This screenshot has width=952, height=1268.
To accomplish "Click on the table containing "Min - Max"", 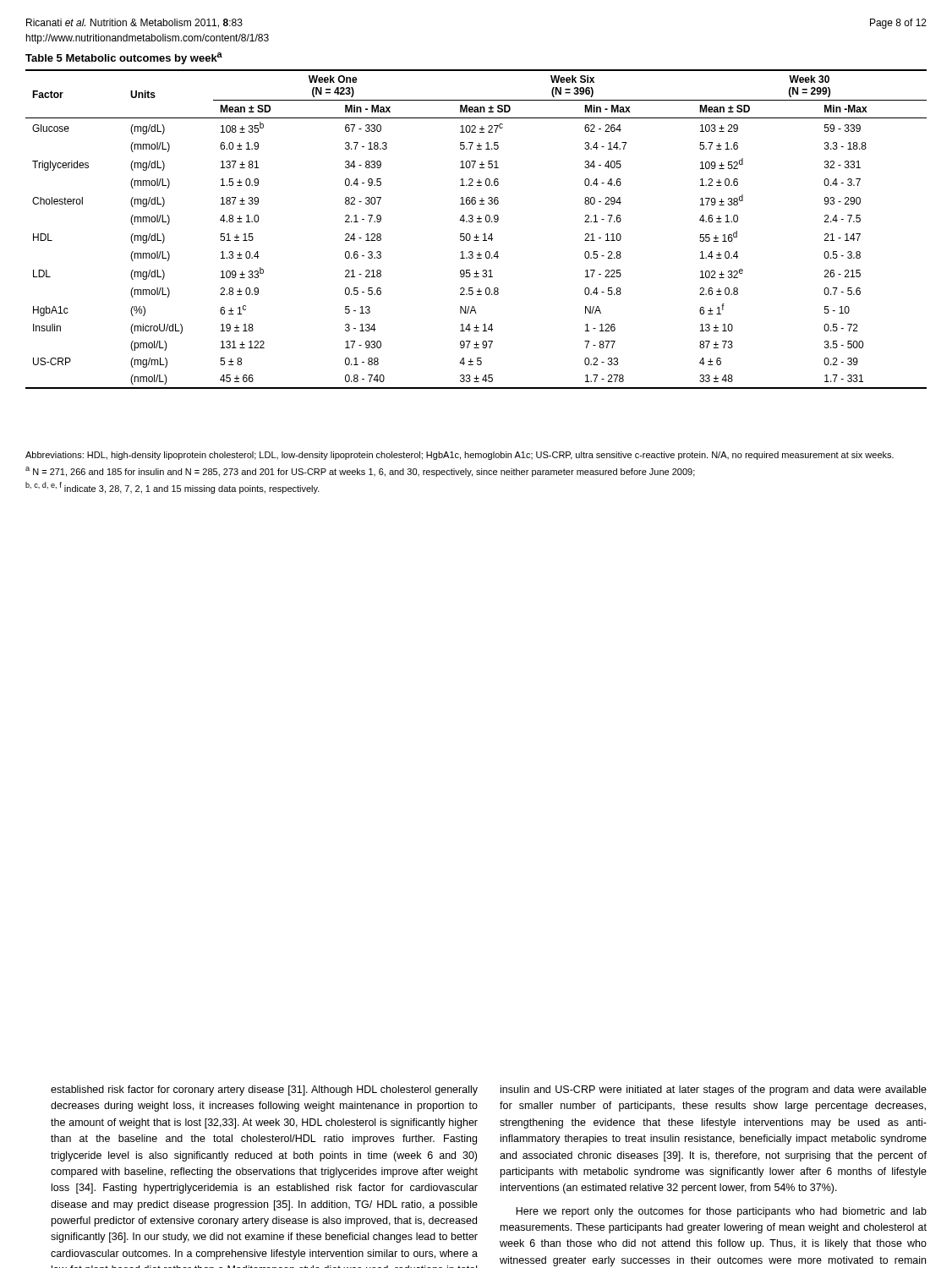I will 476,229.
